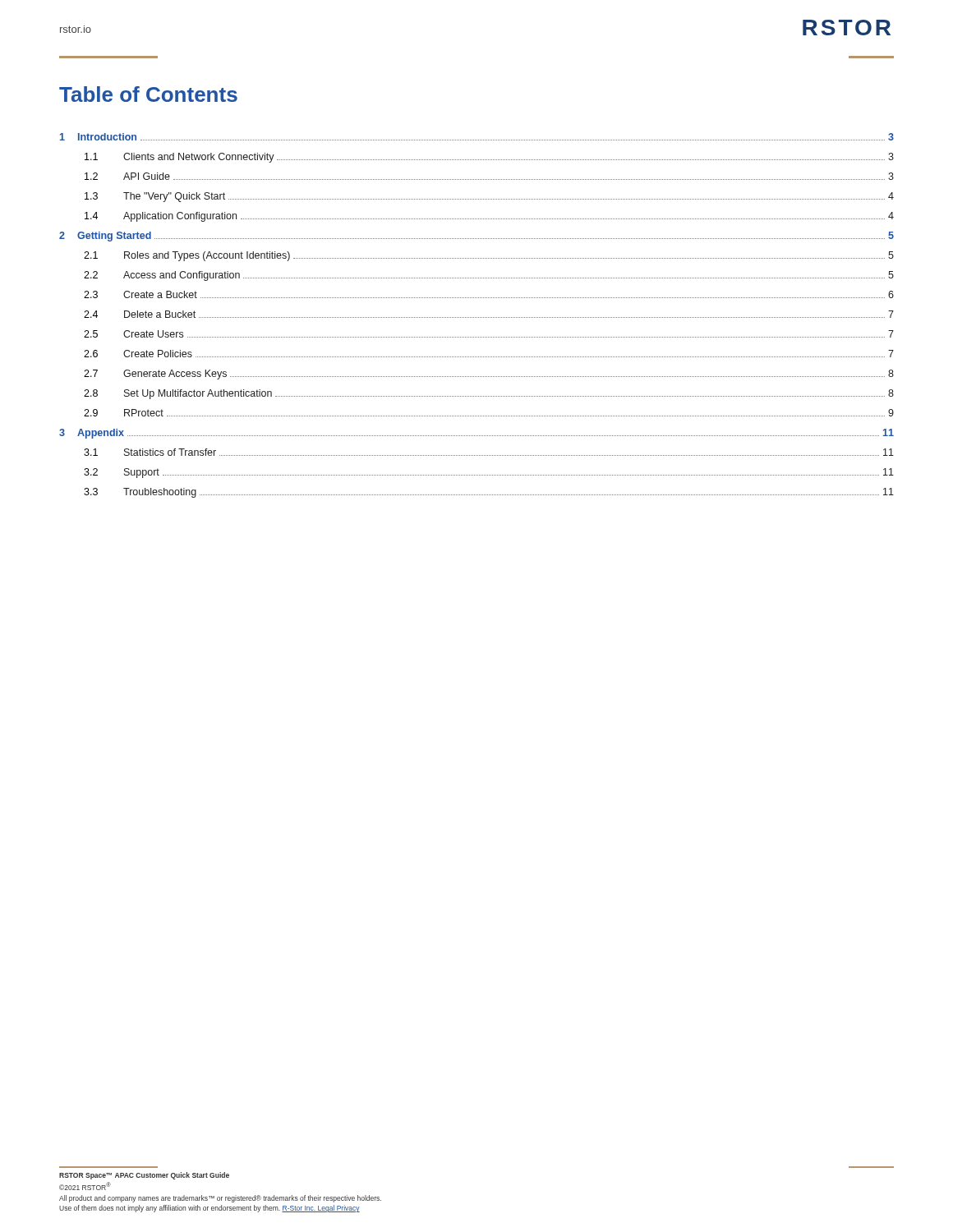
Task: Find the region starting "3.1 Statistics of Transfer 11"
Action: coord(486,453)
